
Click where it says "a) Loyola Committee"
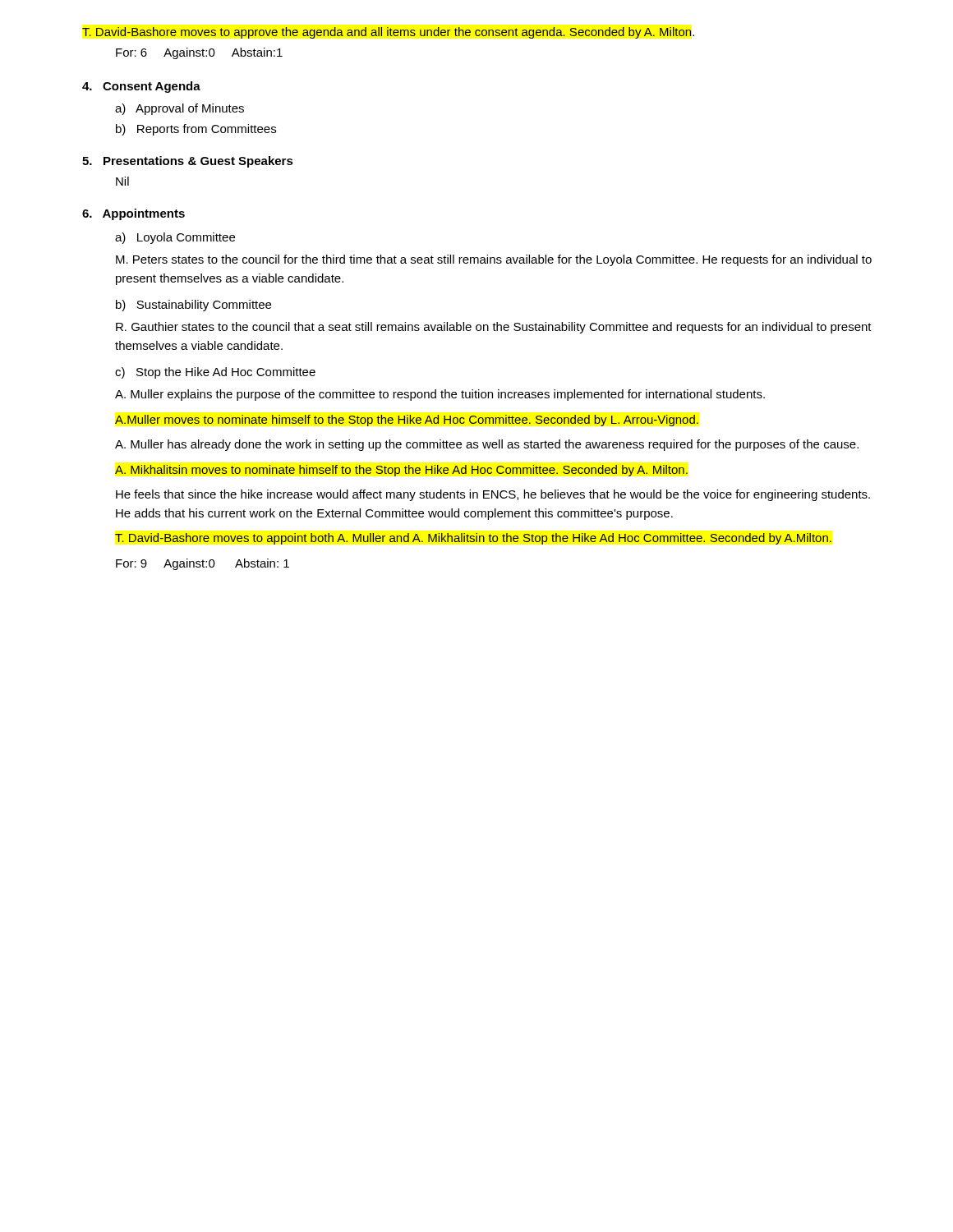pos(175,237)
